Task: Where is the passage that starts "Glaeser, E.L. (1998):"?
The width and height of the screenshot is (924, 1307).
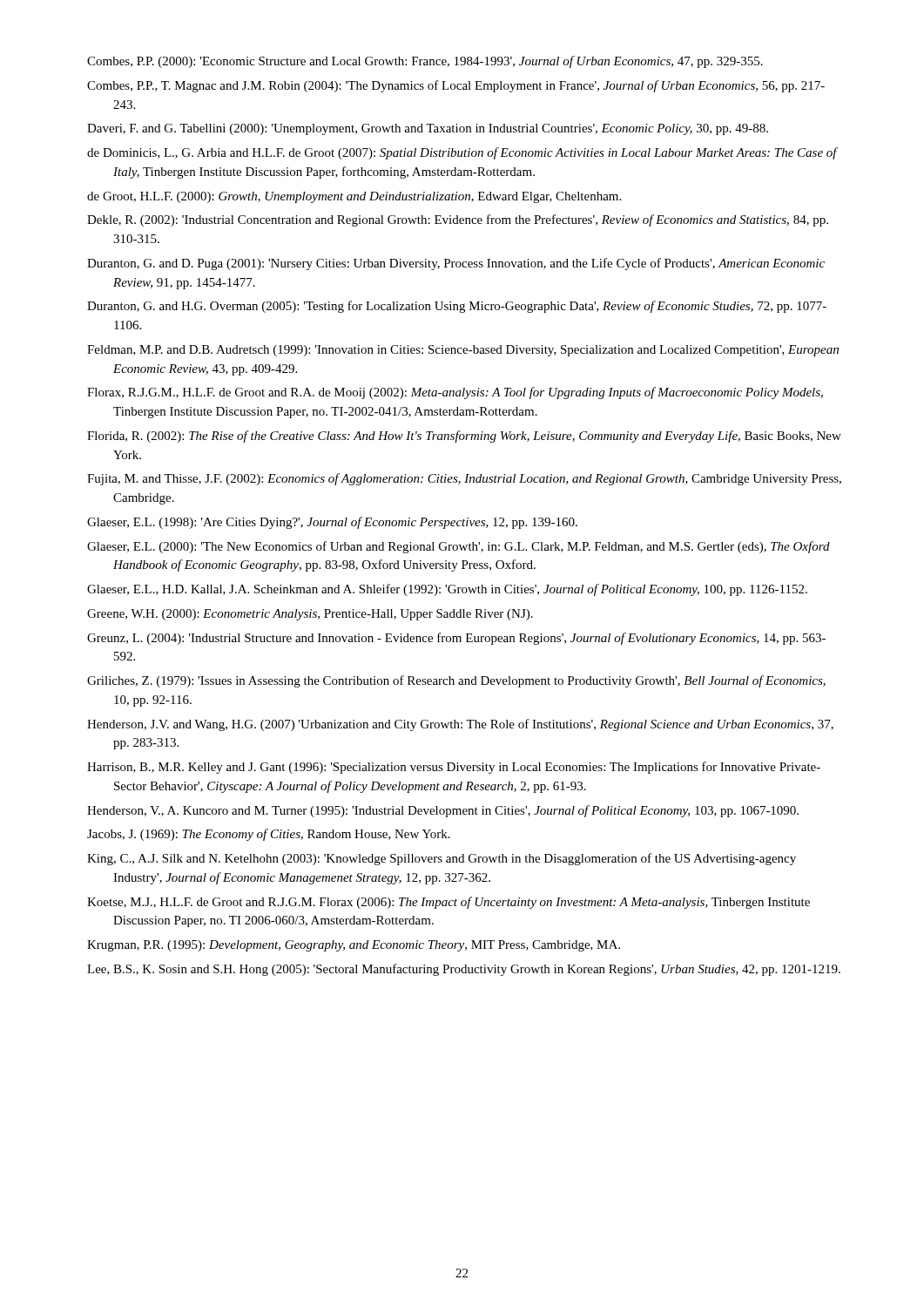Action: tap(333, 522)
